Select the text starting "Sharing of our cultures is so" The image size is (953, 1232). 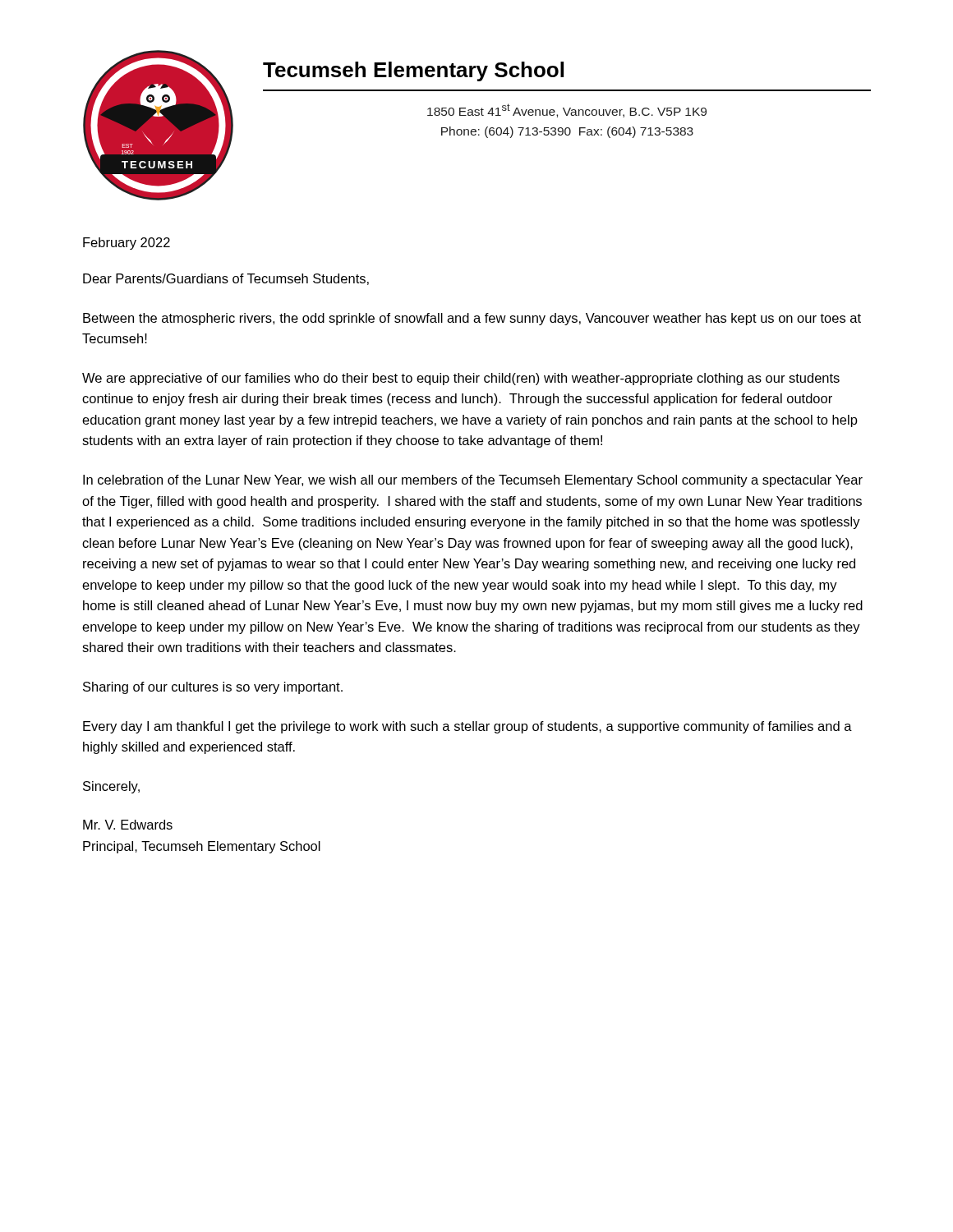[x=213, y=687]
